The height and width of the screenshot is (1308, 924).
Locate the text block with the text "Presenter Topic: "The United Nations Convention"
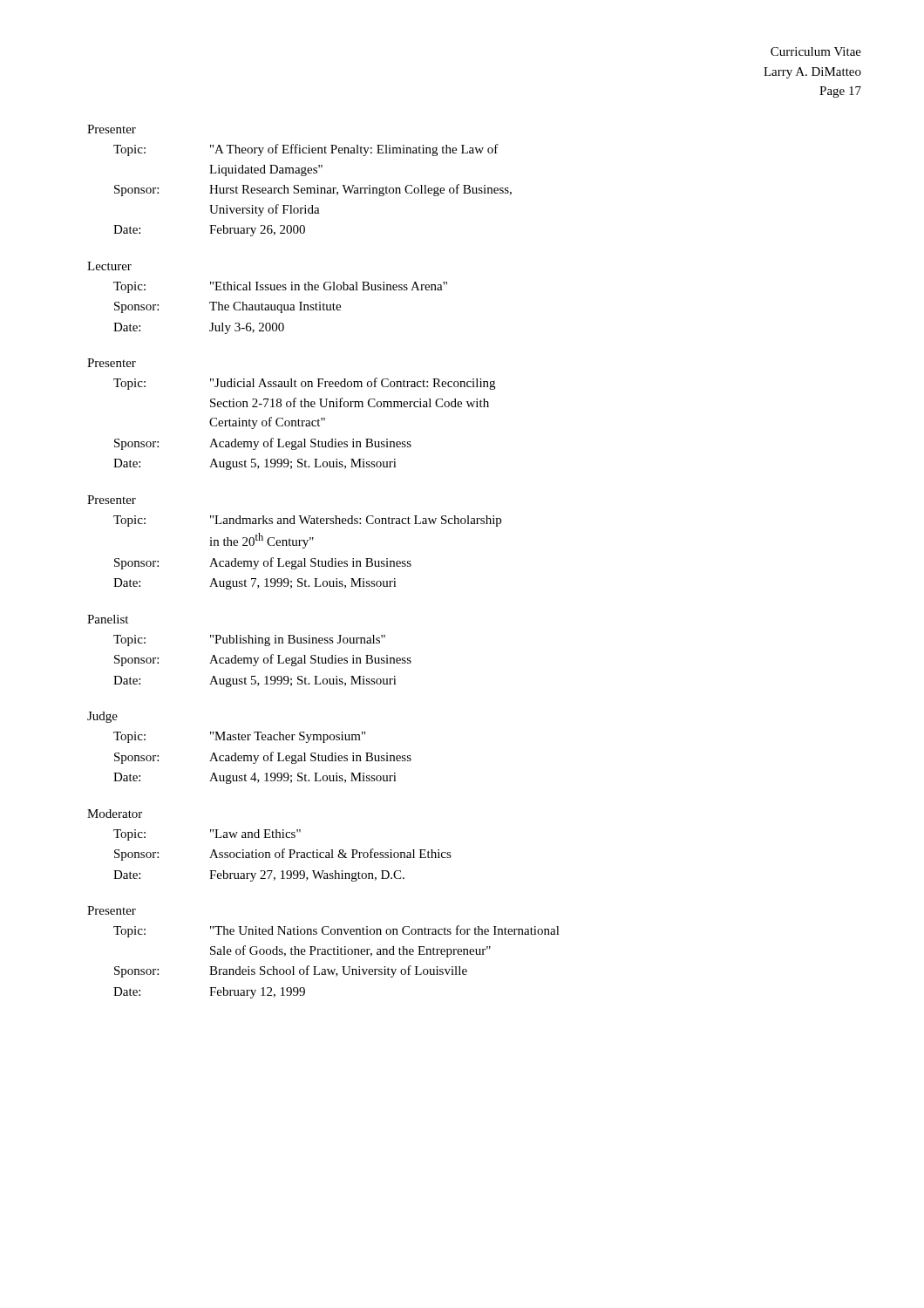[x=471, y=952]
